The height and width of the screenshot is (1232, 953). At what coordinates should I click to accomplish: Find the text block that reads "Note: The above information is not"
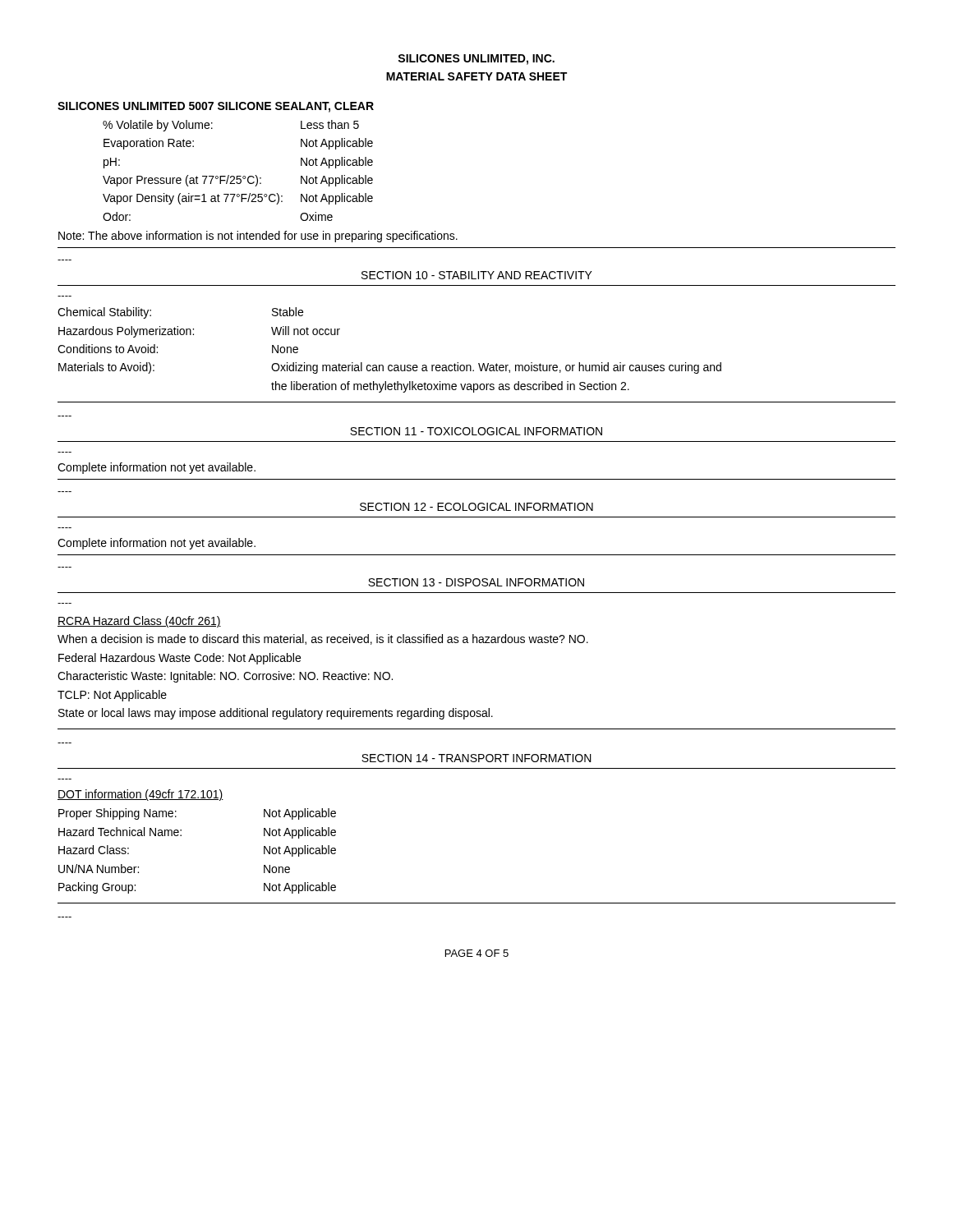pyautogui.click(x=258, y=236)
